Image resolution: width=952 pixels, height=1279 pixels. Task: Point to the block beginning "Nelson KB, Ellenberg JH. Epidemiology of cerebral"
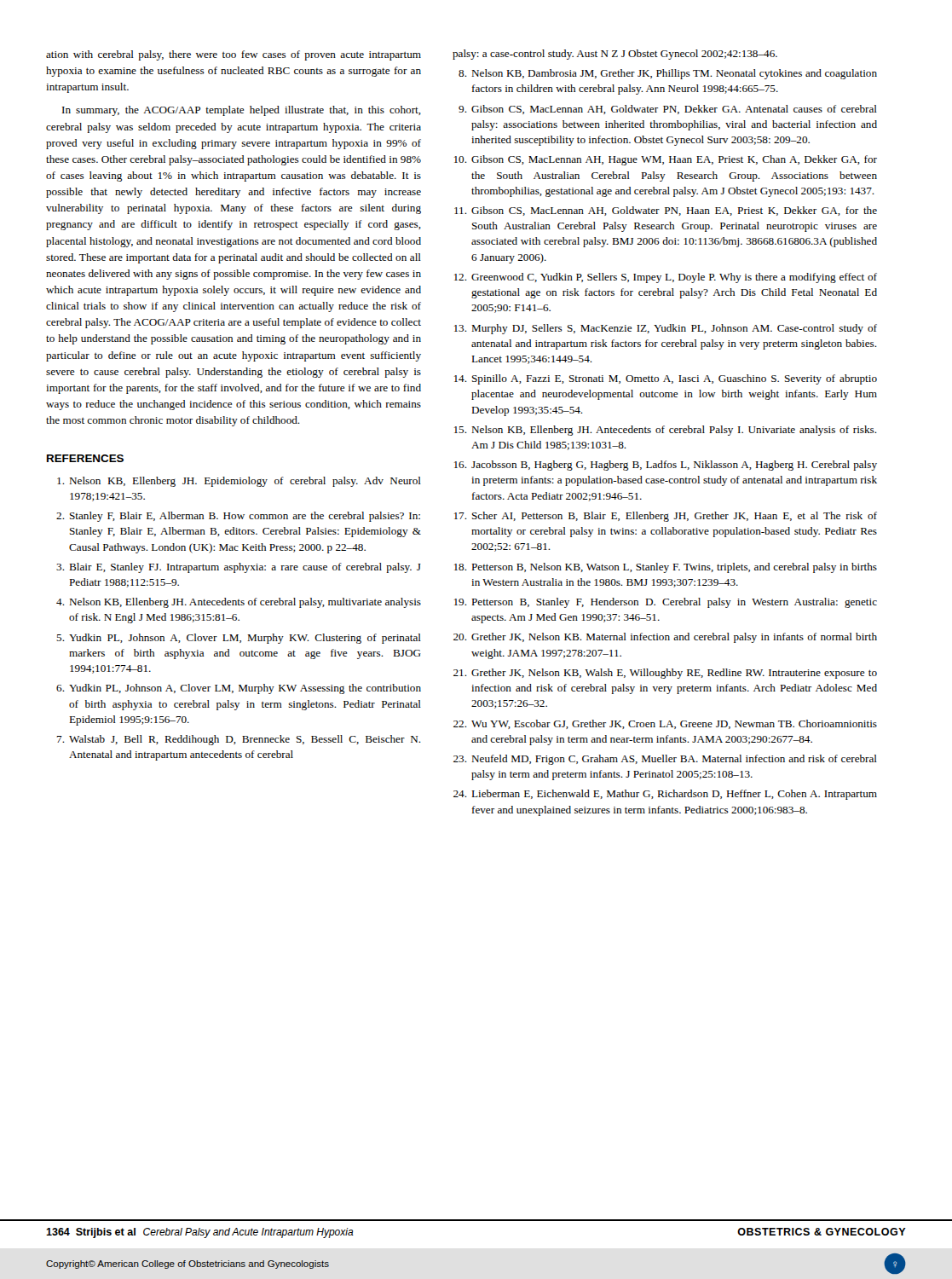coord(234,489)
